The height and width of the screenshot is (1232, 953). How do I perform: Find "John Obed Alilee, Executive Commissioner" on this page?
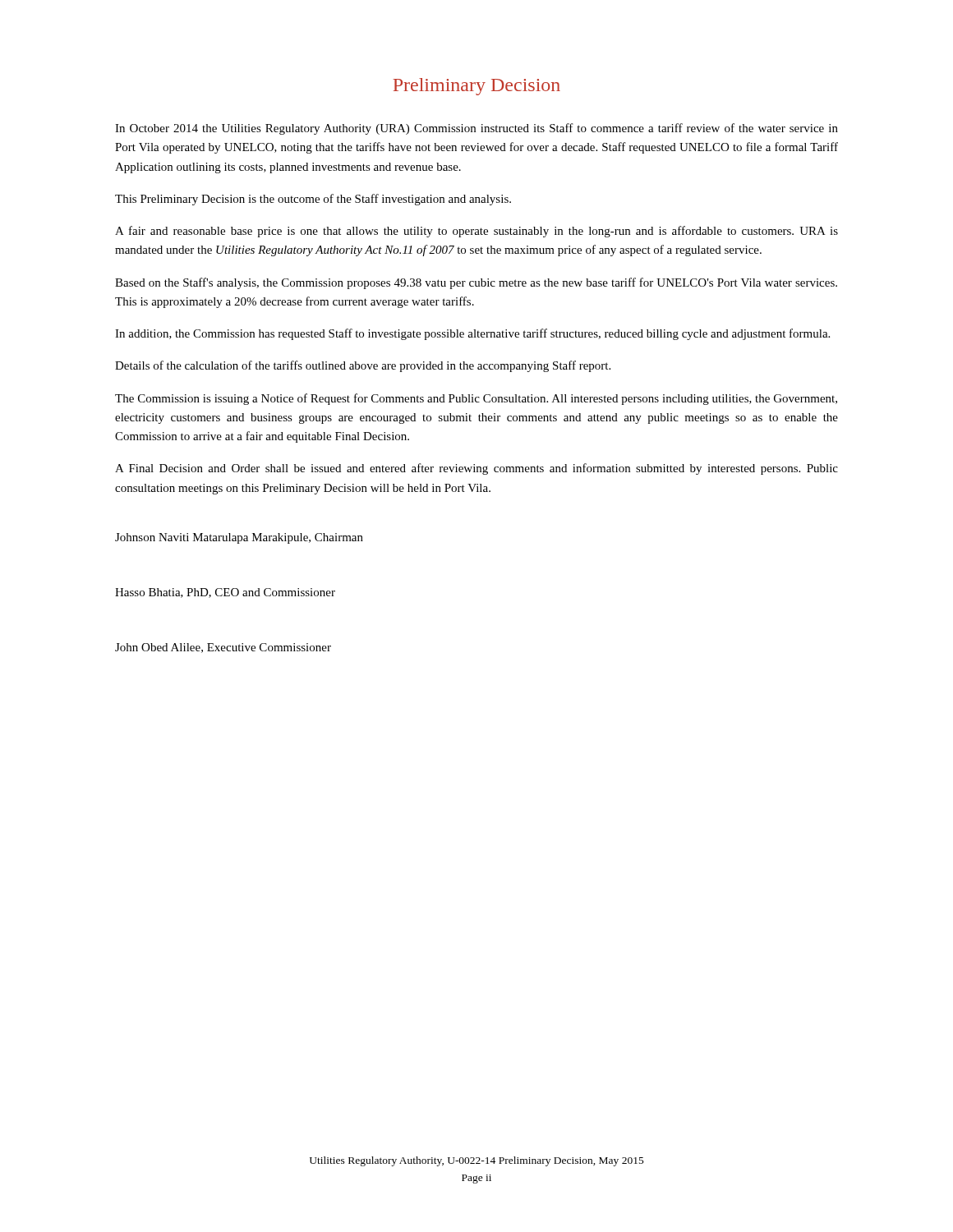[223, 647]
